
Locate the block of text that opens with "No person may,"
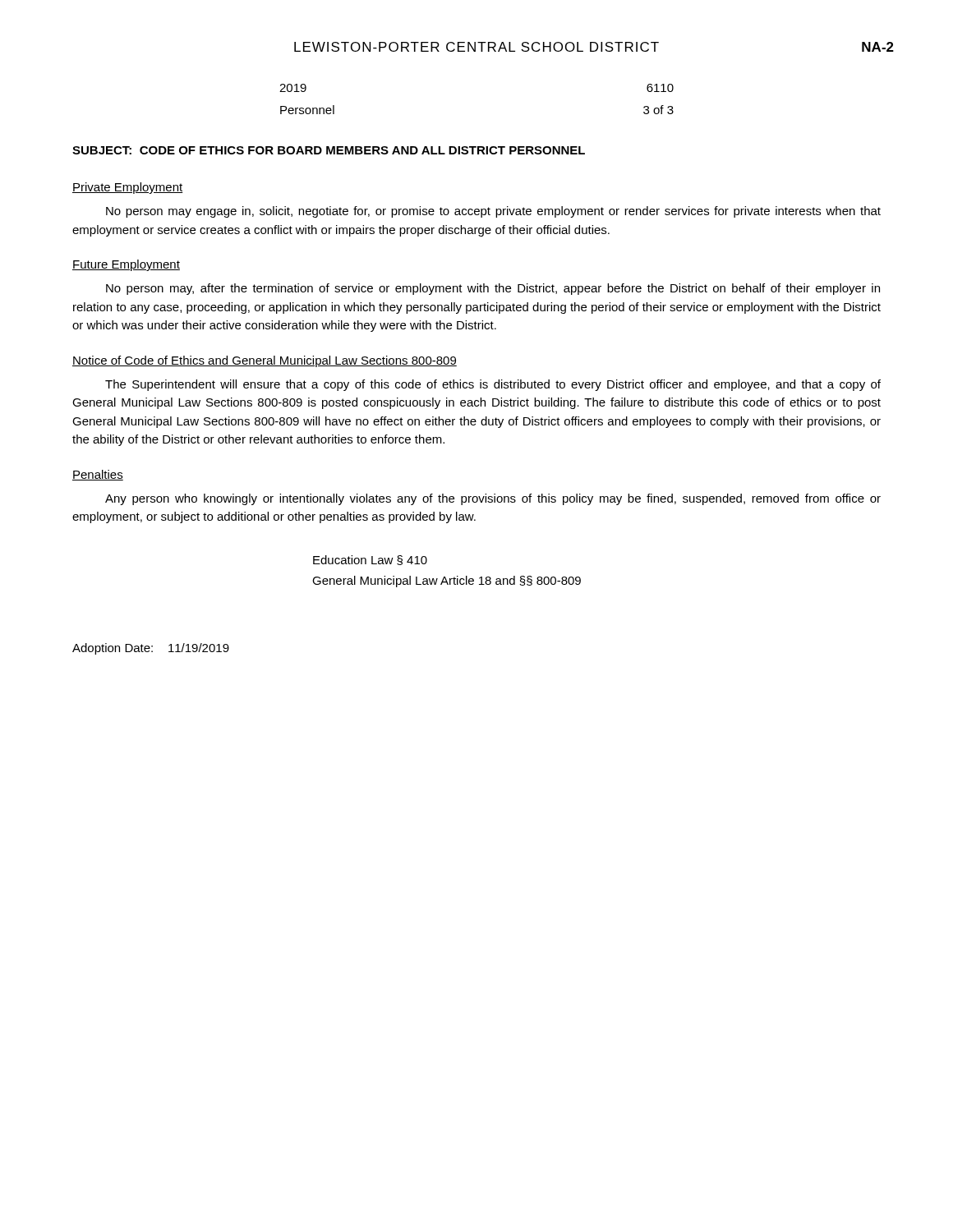coord(476,306)
